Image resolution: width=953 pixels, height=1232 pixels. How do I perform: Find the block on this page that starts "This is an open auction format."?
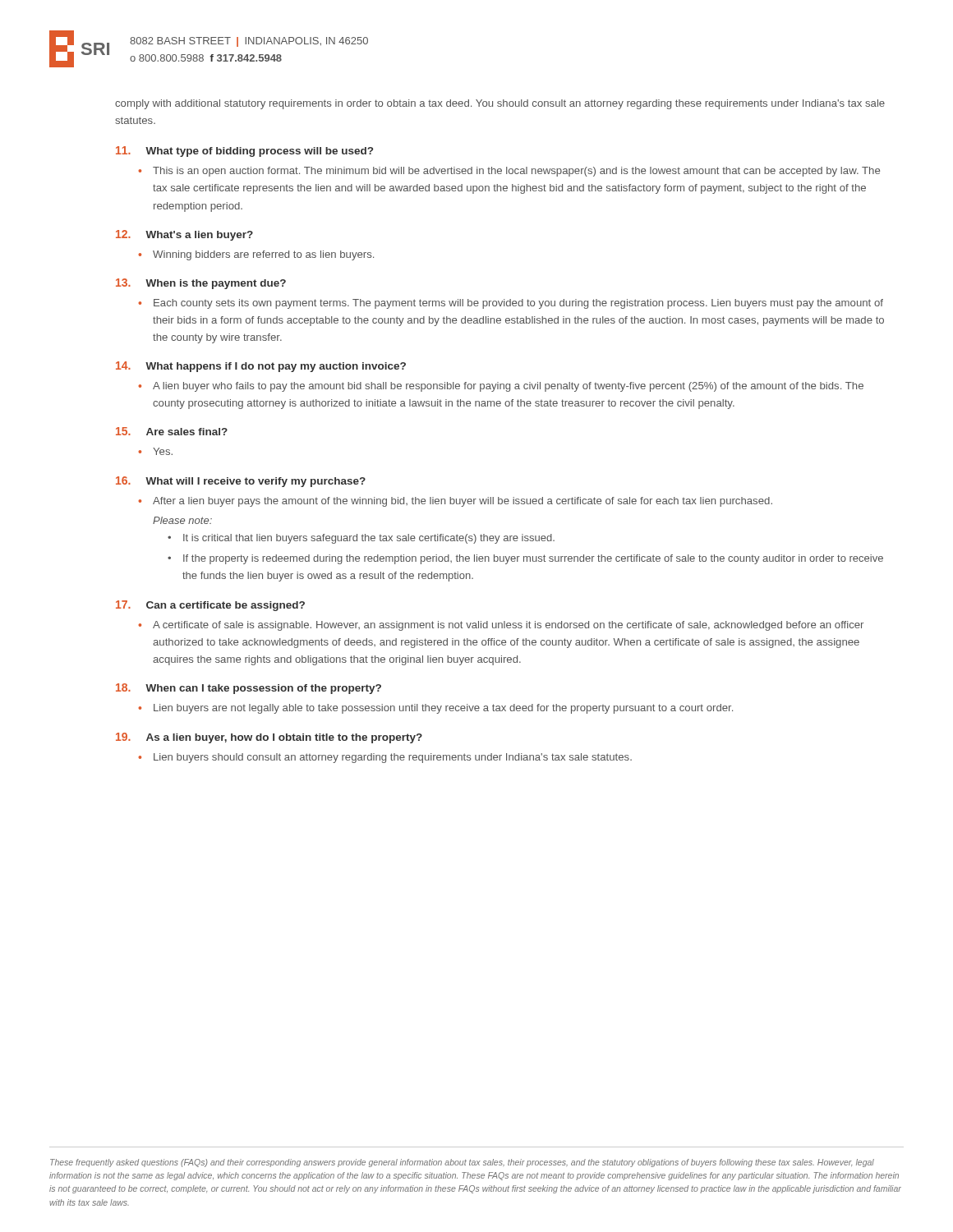515,188
